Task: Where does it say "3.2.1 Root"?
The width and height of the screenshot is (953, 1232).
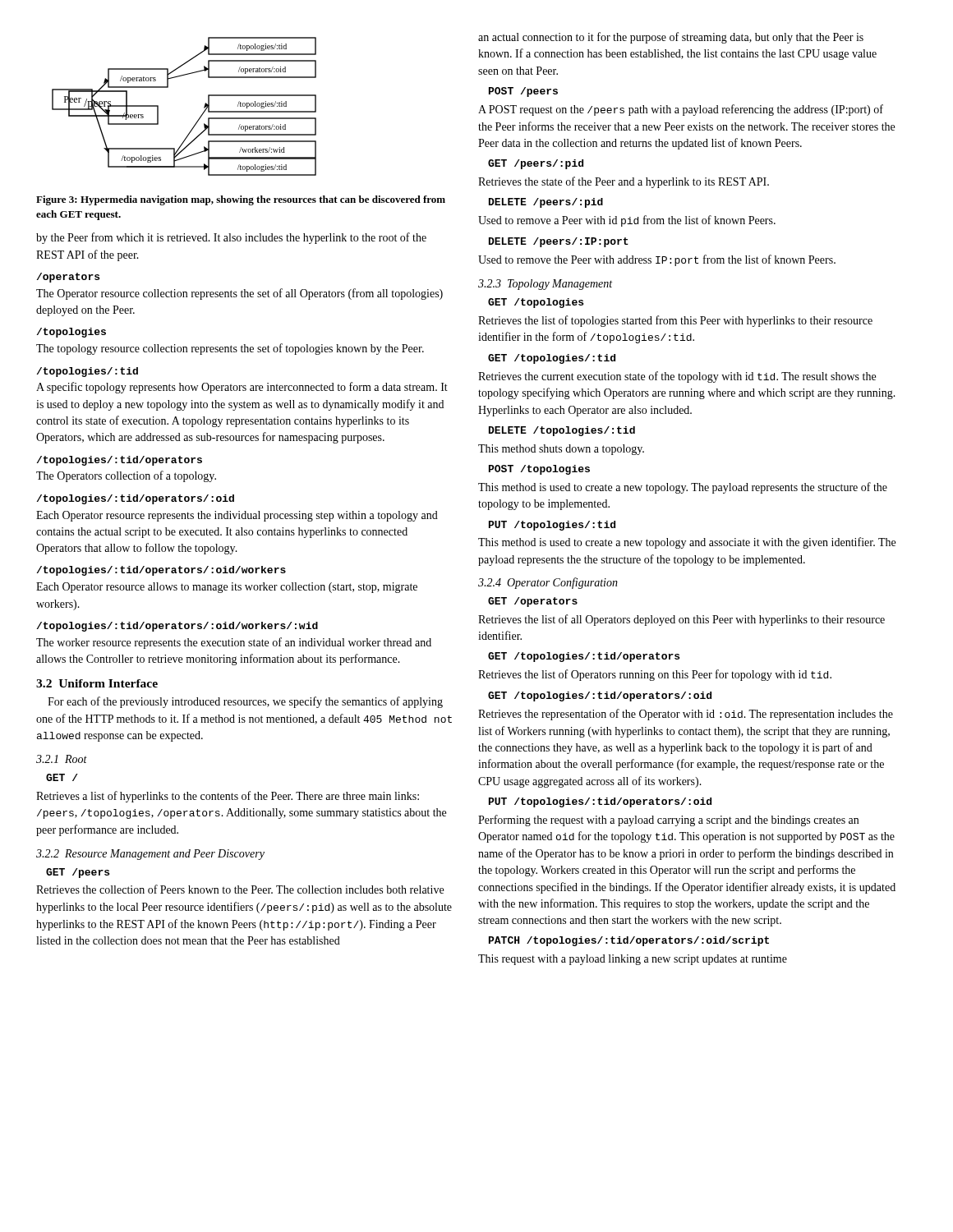Action: (x=61, y=760)
